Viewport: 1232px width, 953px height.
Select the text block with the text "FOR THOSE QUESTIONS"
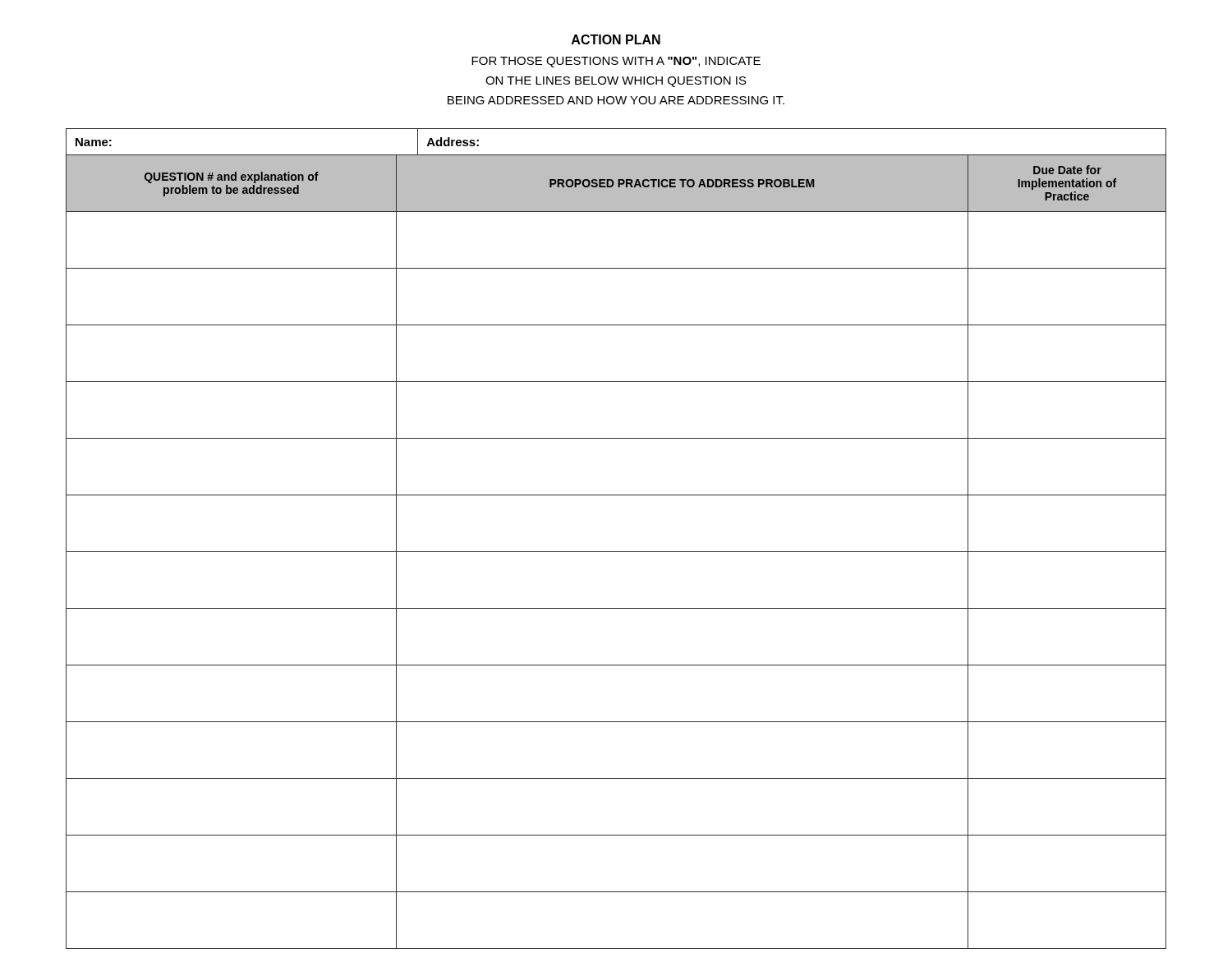616,80
